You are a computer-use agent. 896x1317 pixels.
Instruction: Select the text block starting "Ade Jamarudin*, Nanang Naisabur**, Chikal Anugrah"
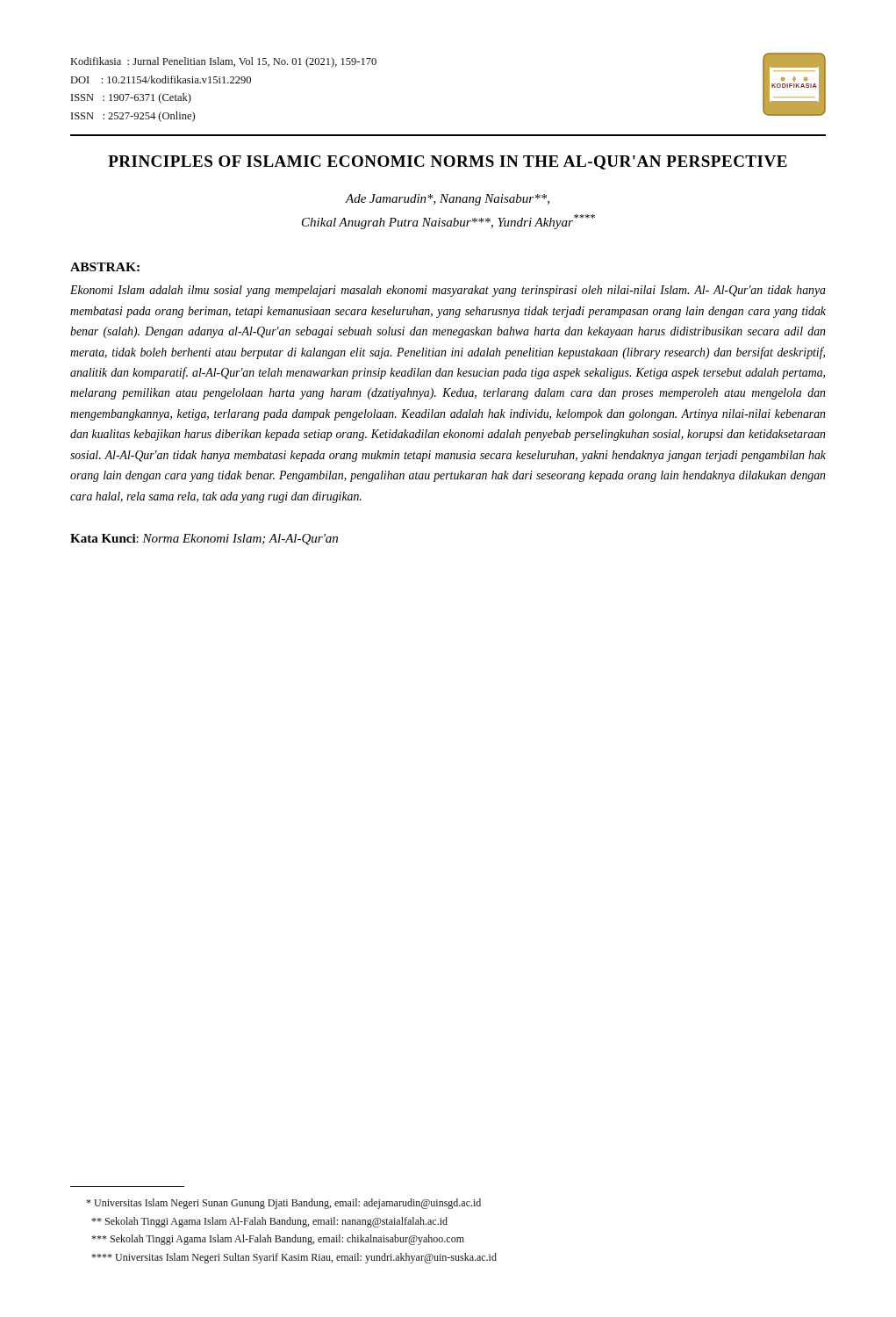tap(448, 210)
